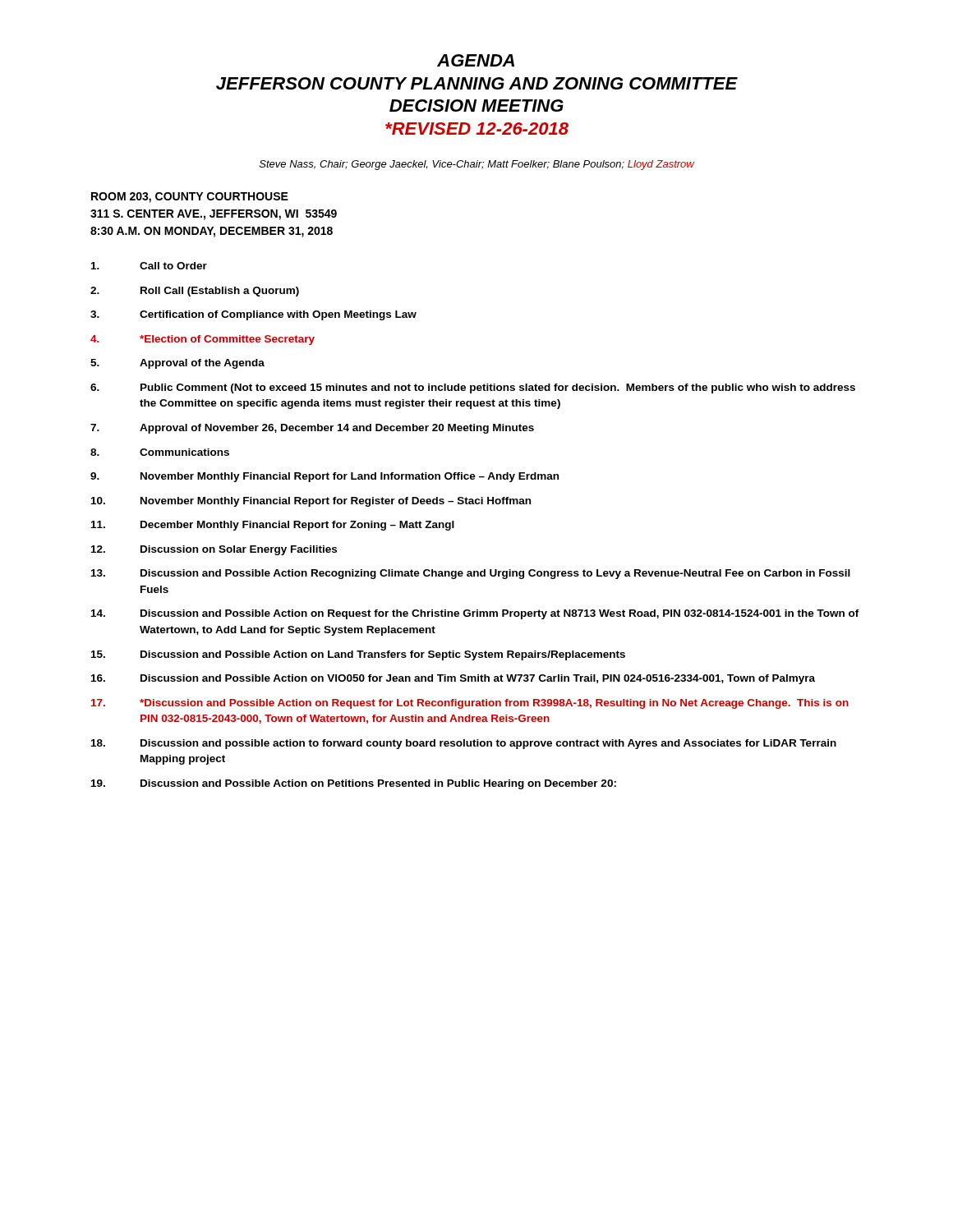This screenshot has height=1232, width=953.
Task: Where is the passage that starts "17. *Discussion and Possible"?
Action: click(x=476, y=711)
